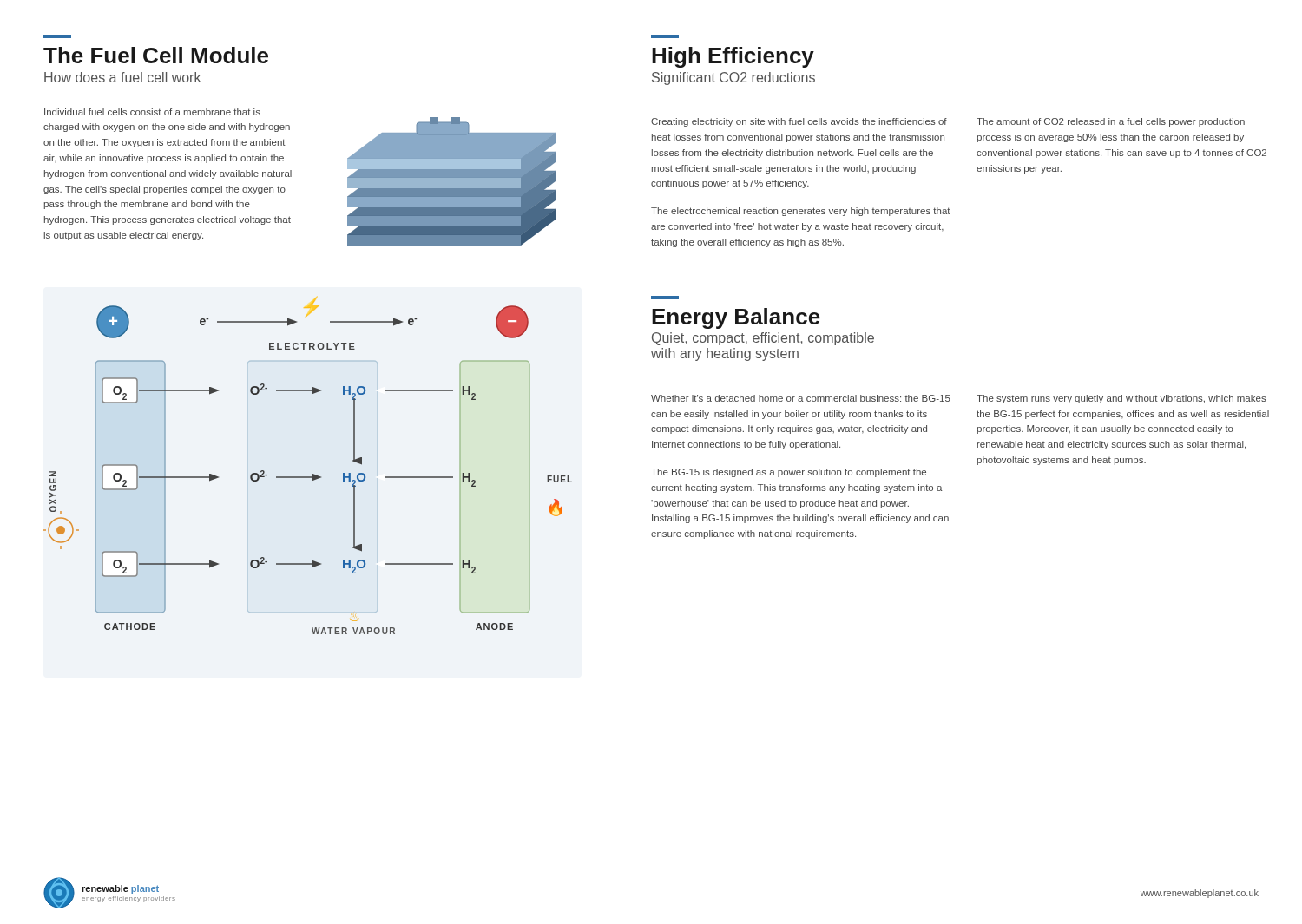Viewport: 1302px width, 924px height.
Task: Where is the section header that starts "Quiet, compact, efficient, compatiblewith"?
Action: 763,339
